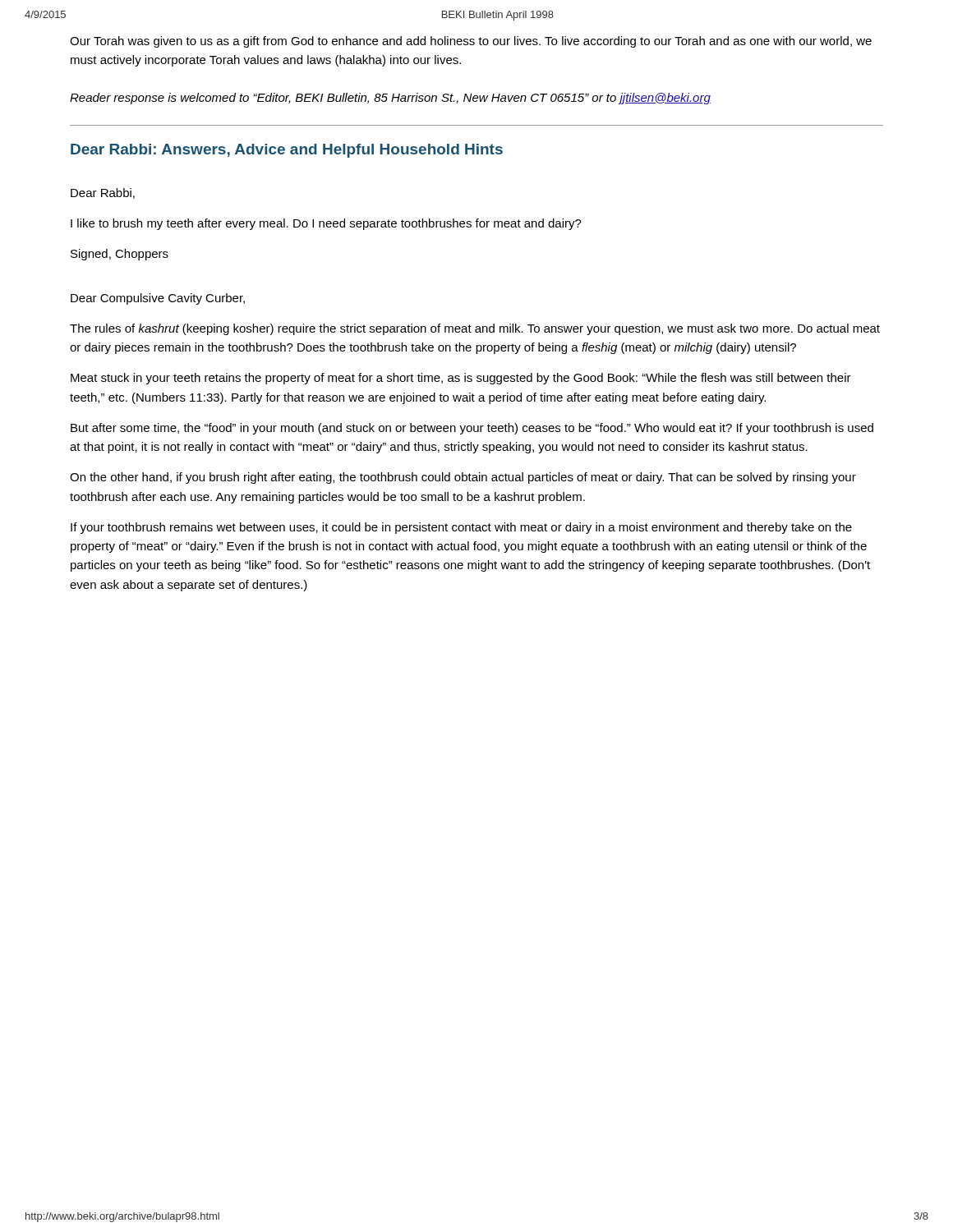Locate the block starting "On the other hand, if"
Viewport: 953px width, 1232px height.
[463, 487]
